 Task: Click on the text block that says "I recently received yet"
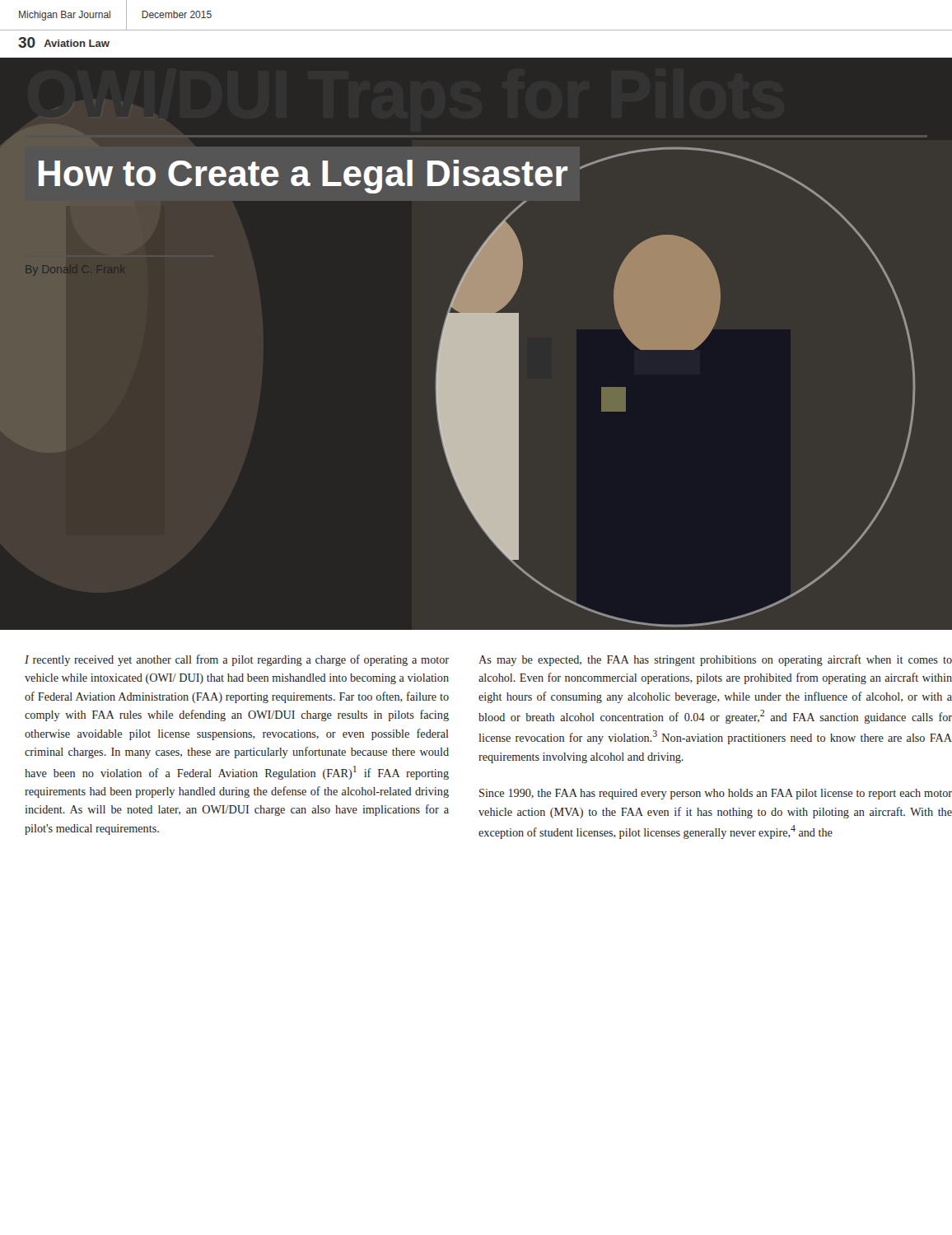coord(237,744)
